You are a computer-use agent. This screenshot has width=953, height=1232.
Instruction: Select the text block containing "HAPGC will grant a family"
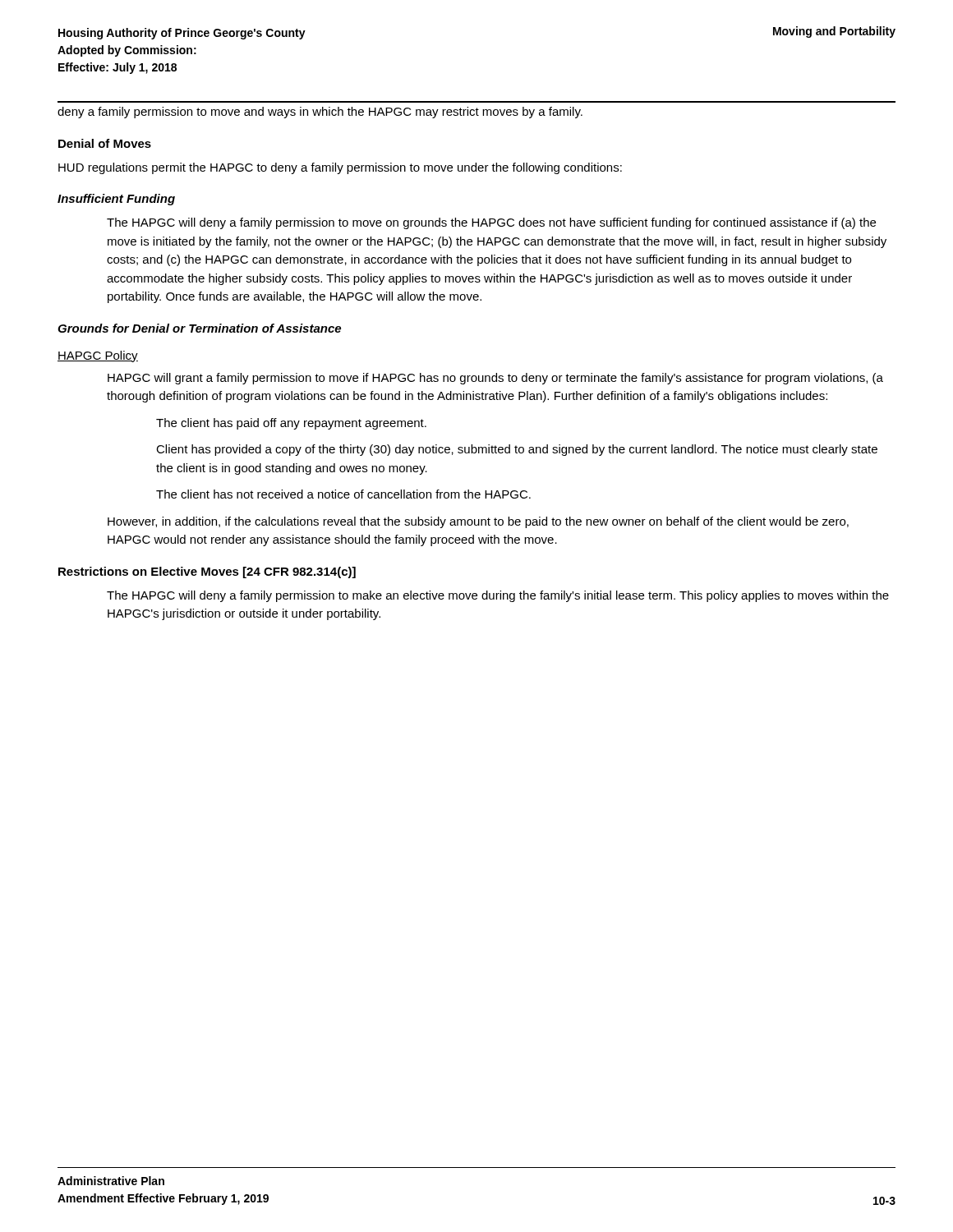[x=495, y=386]
